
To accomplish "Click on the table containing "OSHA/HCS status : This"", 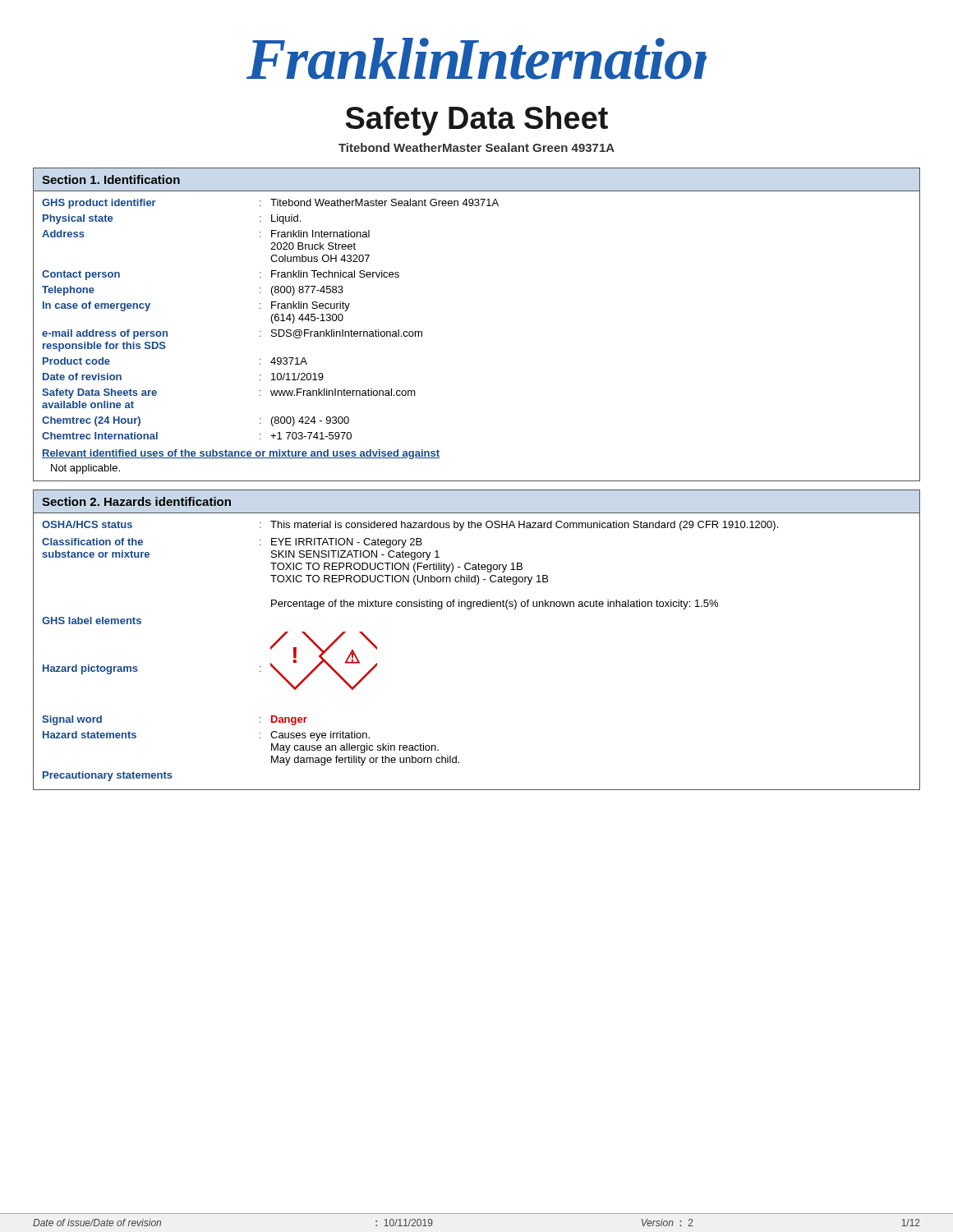I will pos(476,650).
